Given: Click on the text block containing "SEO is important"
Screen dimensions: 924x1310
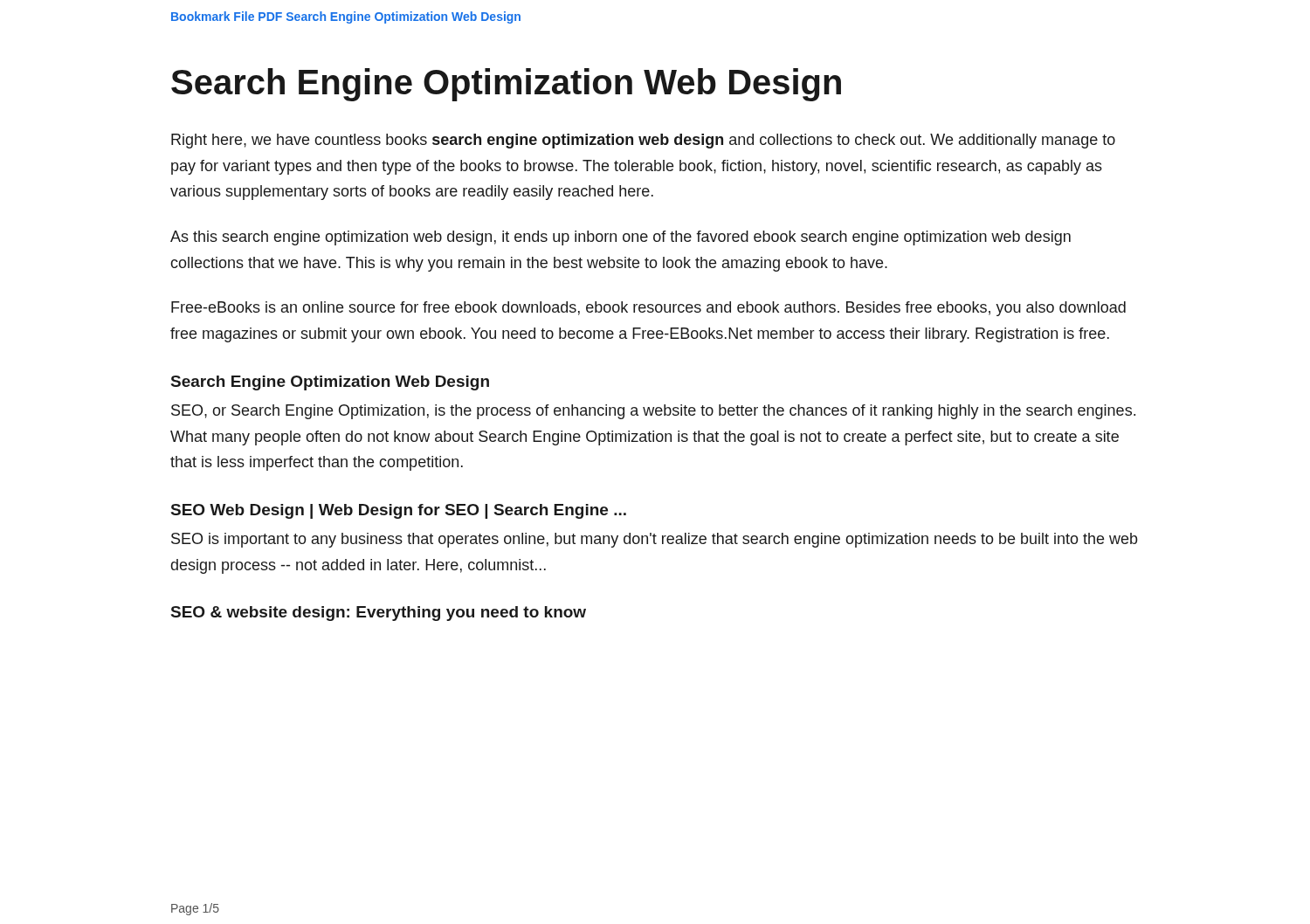Looking at the screenshot, I should click(x=655, y=552).
